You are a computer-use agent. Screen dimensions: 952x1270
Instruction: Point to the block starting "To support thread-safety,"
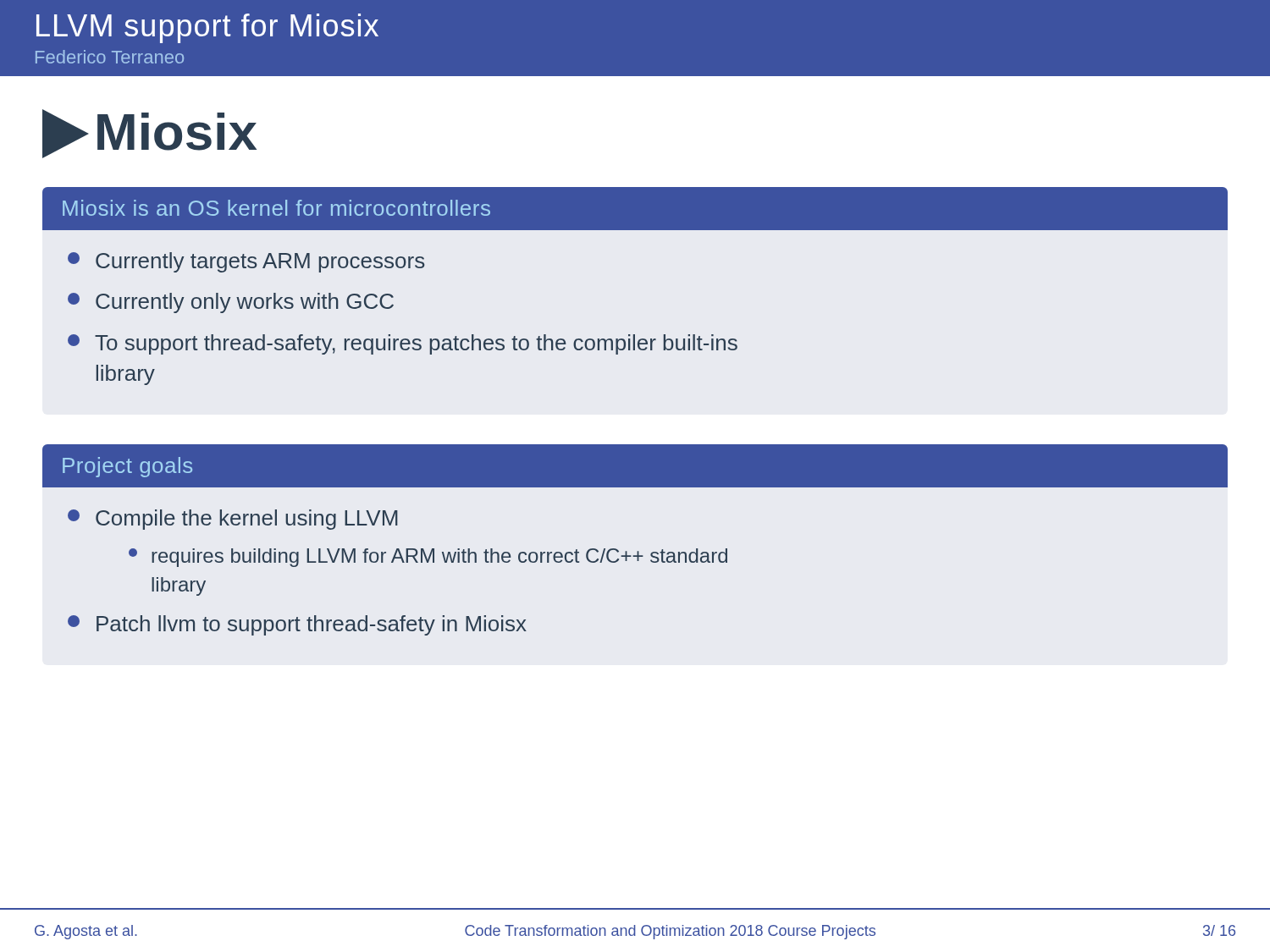(x=635, y=358)
